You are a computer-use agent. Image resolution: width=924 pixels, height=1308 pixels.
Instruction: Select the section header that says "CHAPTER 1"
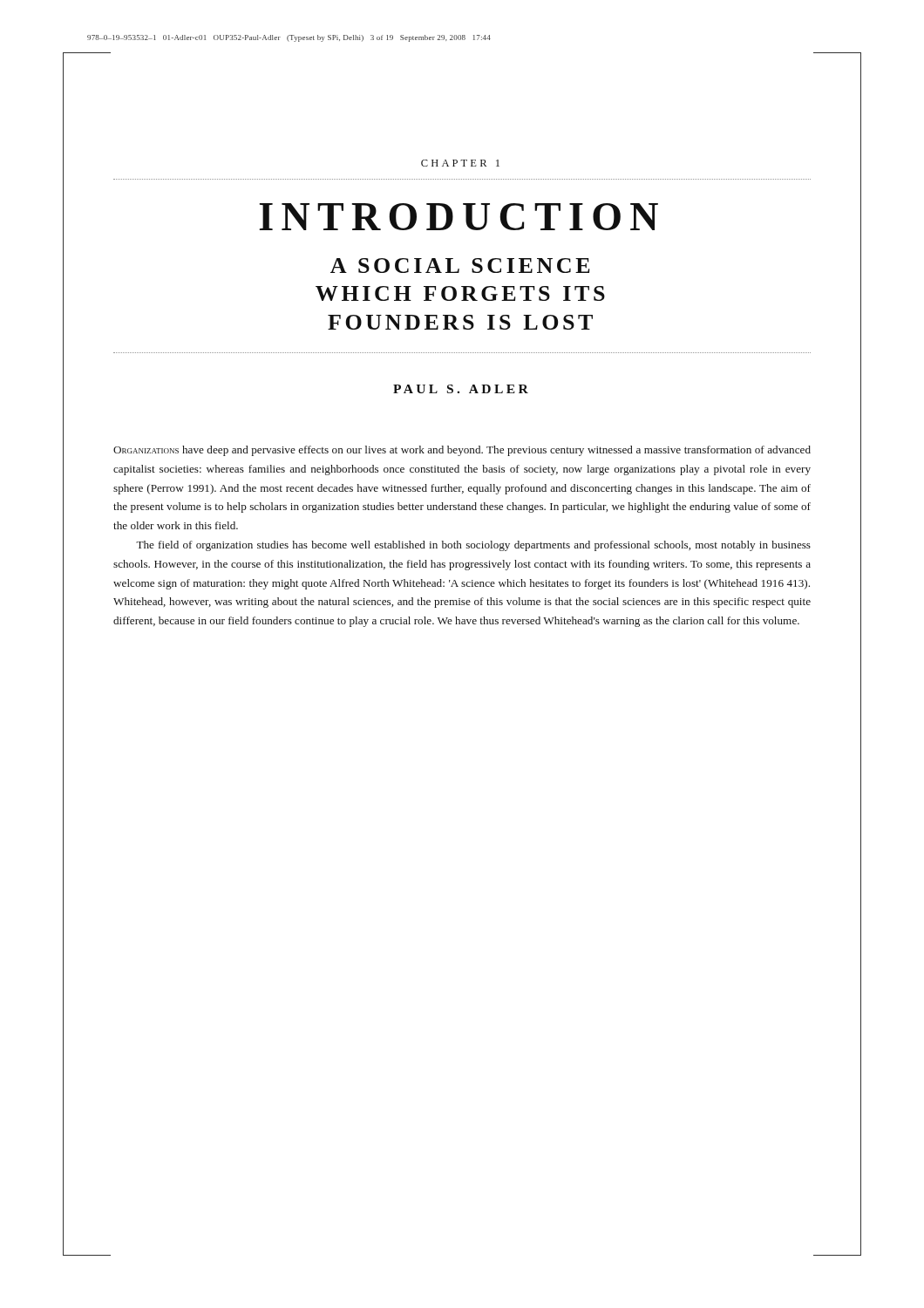coord(462,163)
